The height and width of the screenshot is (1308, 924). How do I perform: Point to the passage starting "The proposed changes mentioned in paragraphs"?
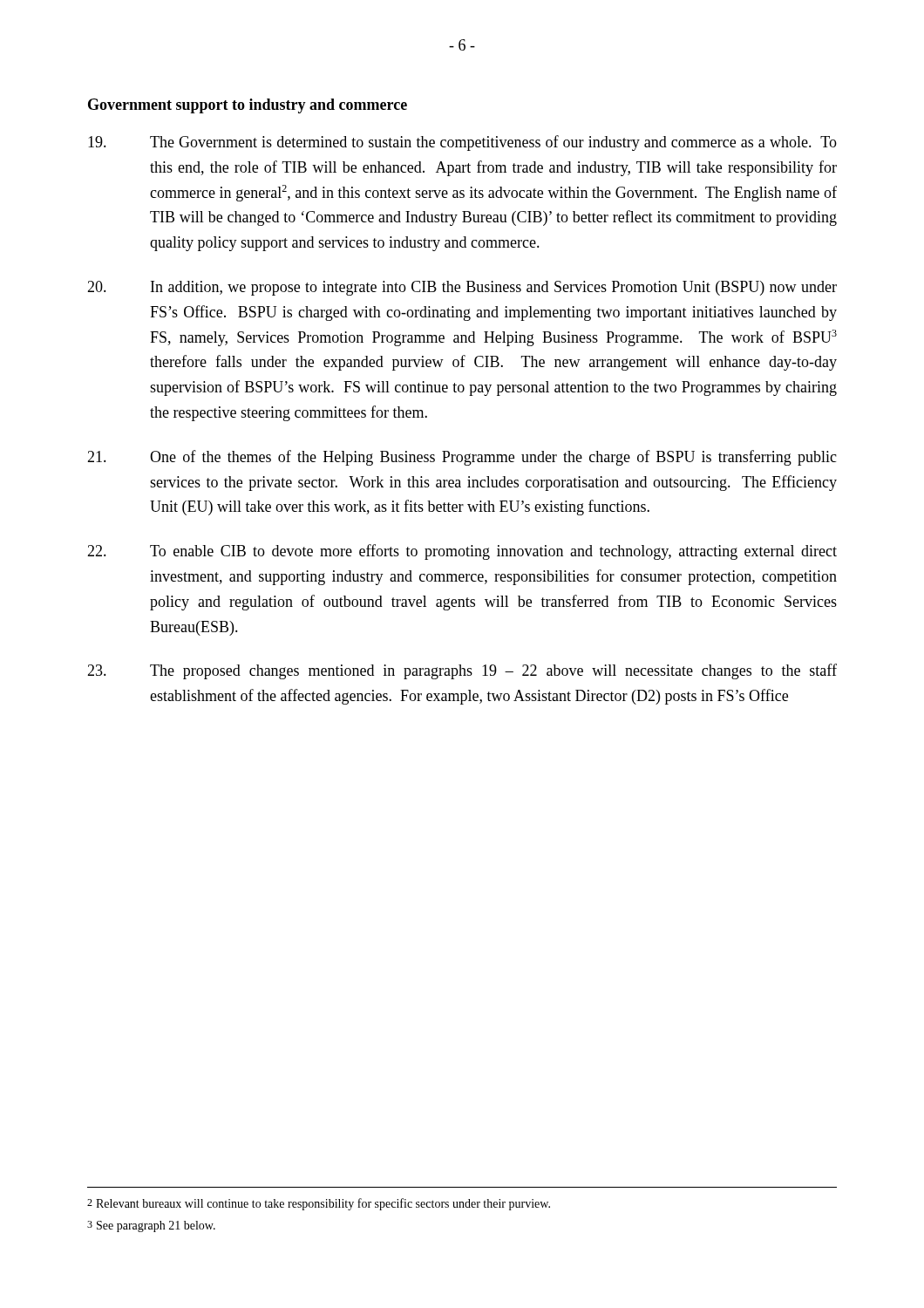click(462, 684)
